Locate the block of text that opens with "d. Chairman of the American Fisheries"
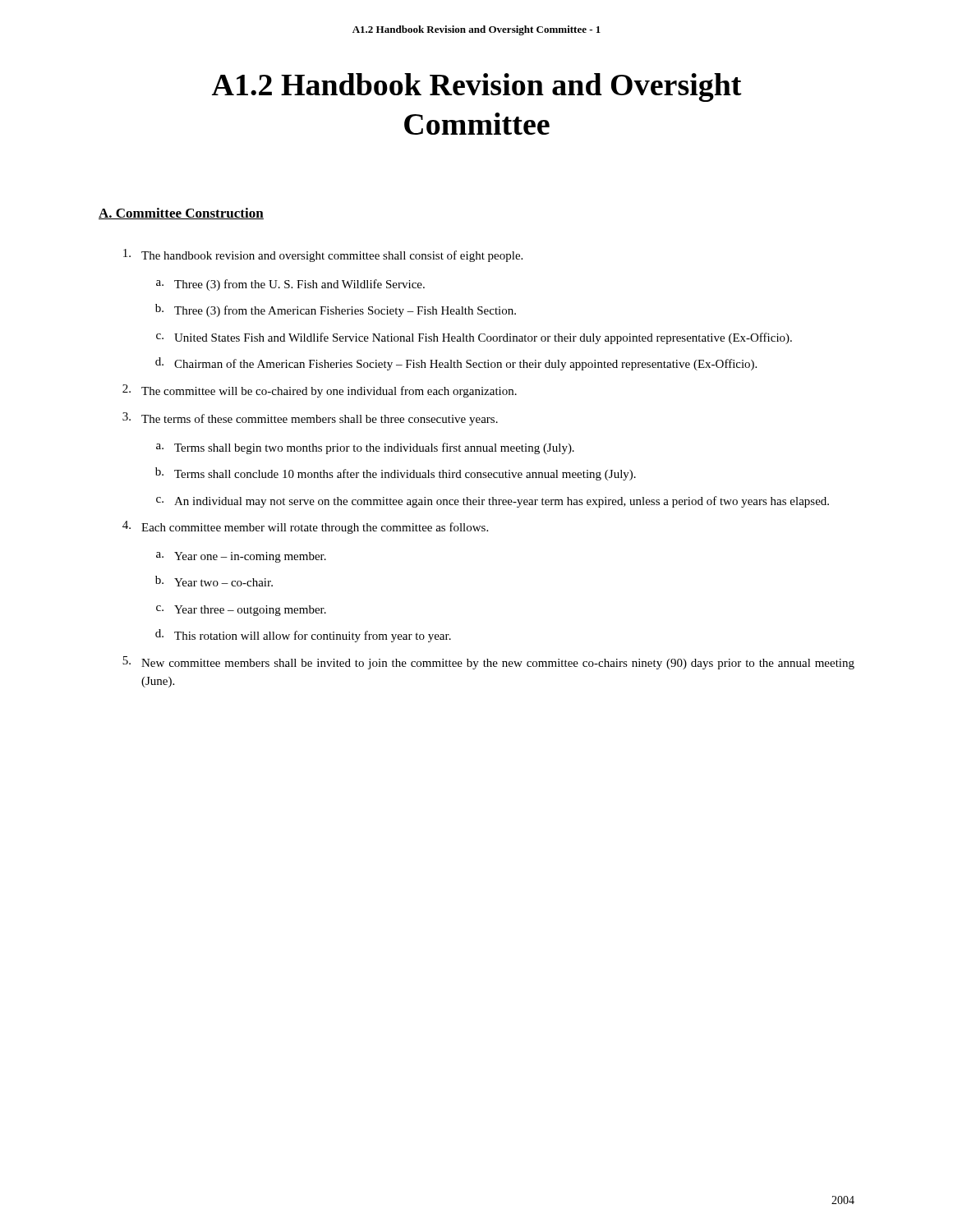The height and width of the screenshot is (1232, 953). click(493, 364)
